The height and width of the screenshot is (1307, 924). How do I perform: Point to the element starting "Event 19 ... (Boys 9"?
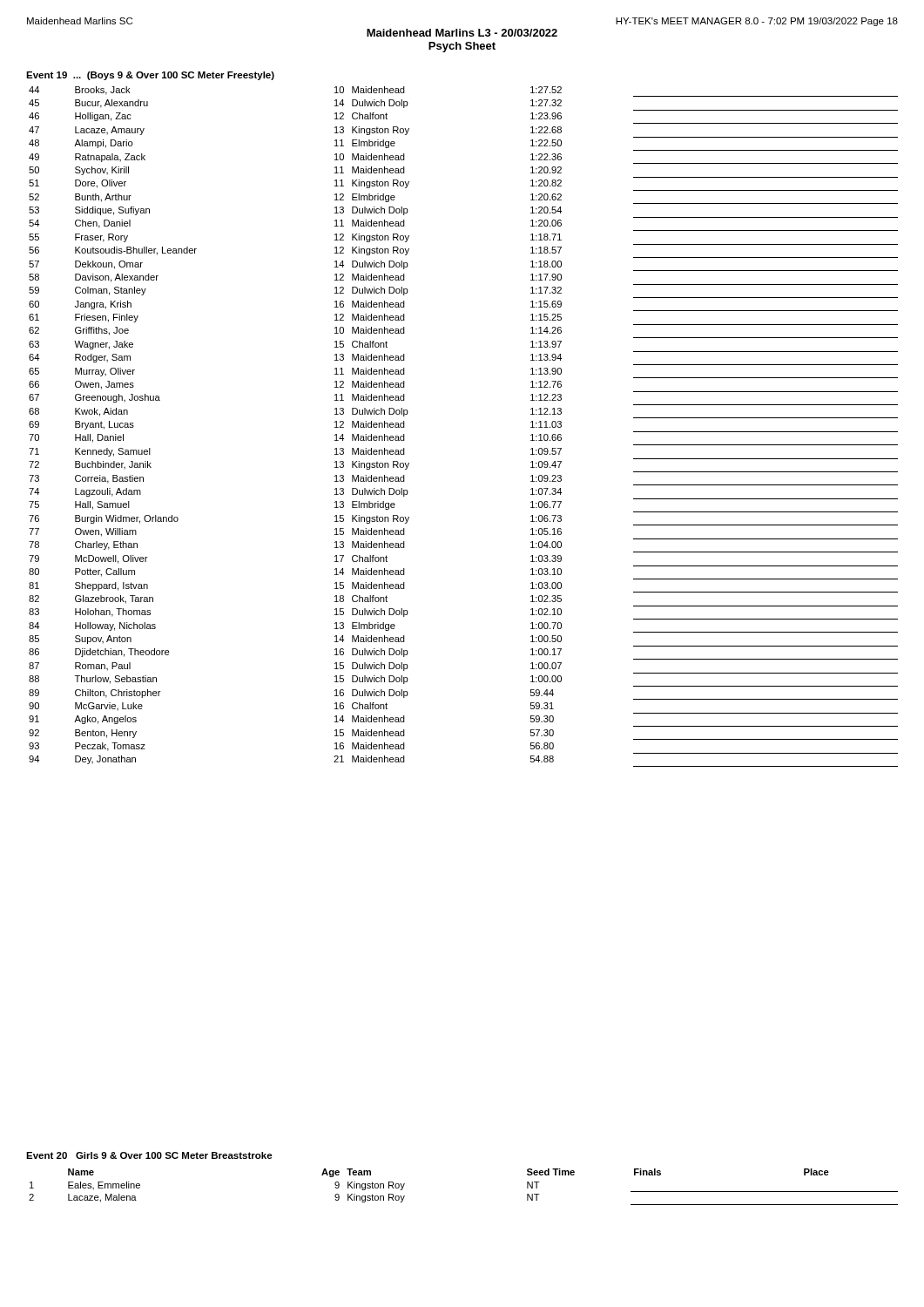coord(150,75)
